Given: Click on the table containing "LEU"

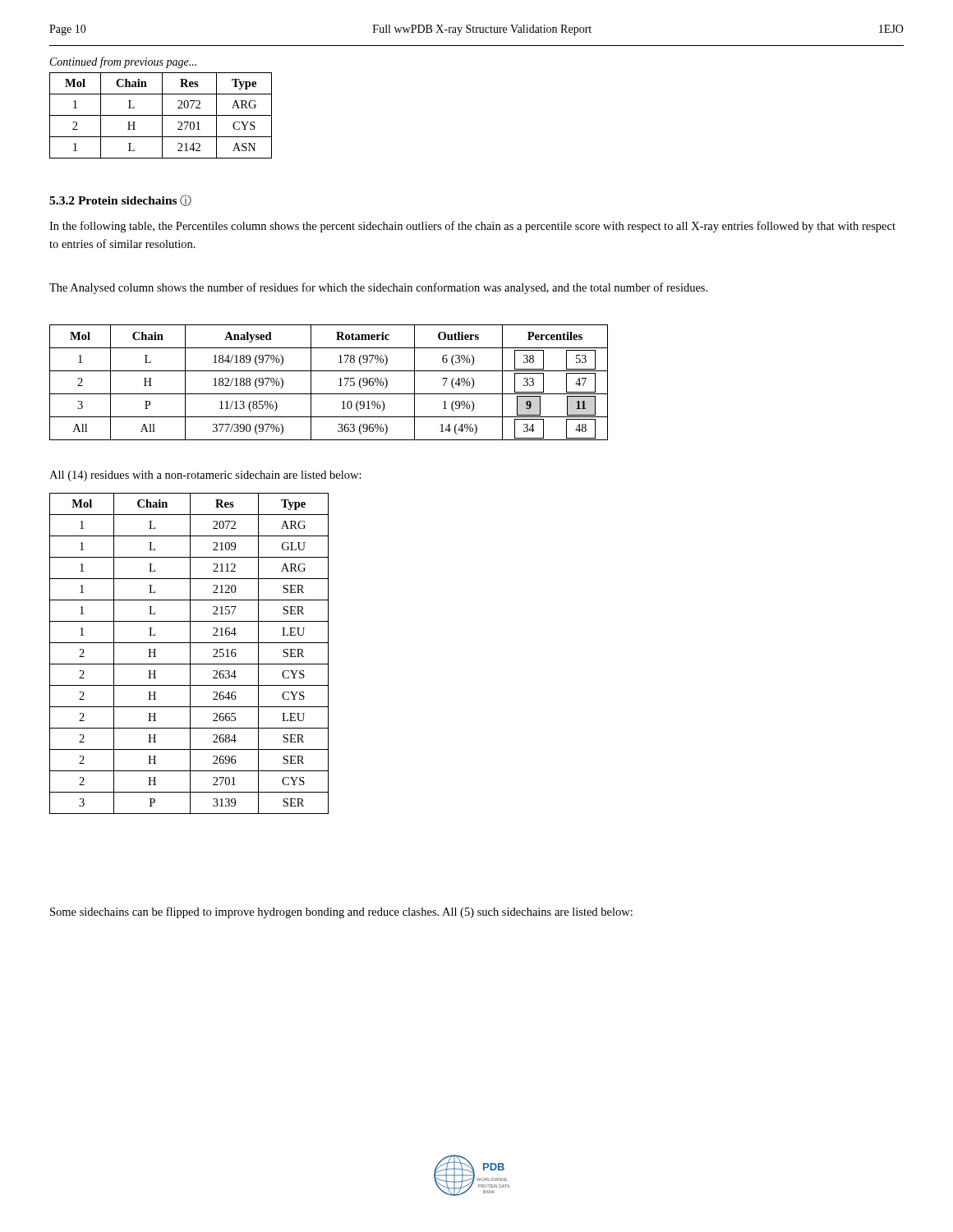Looking at the screenshot, I should (x=189, y=653).
